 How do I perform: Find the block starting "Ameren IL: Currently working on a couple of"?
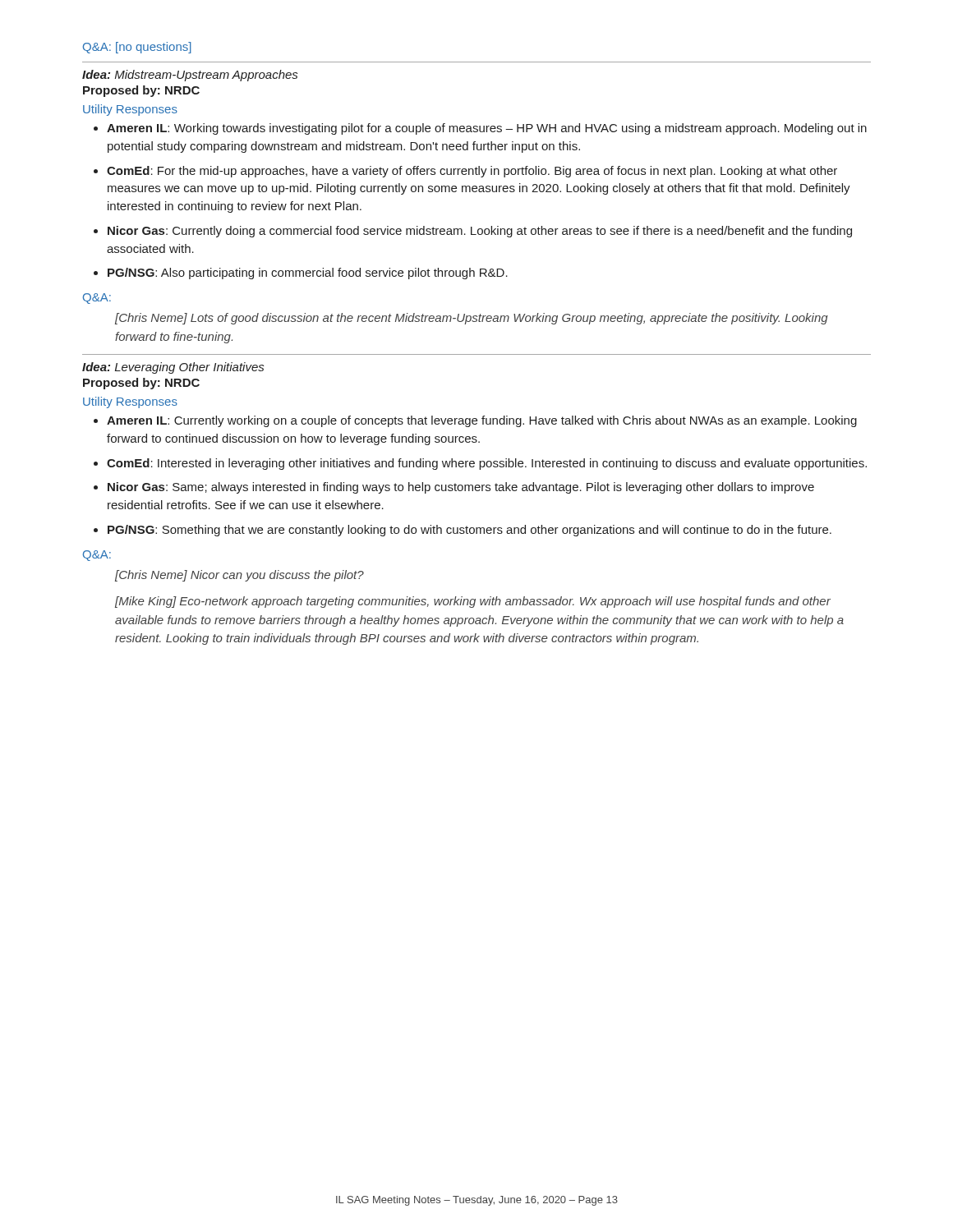coord(476,429)
